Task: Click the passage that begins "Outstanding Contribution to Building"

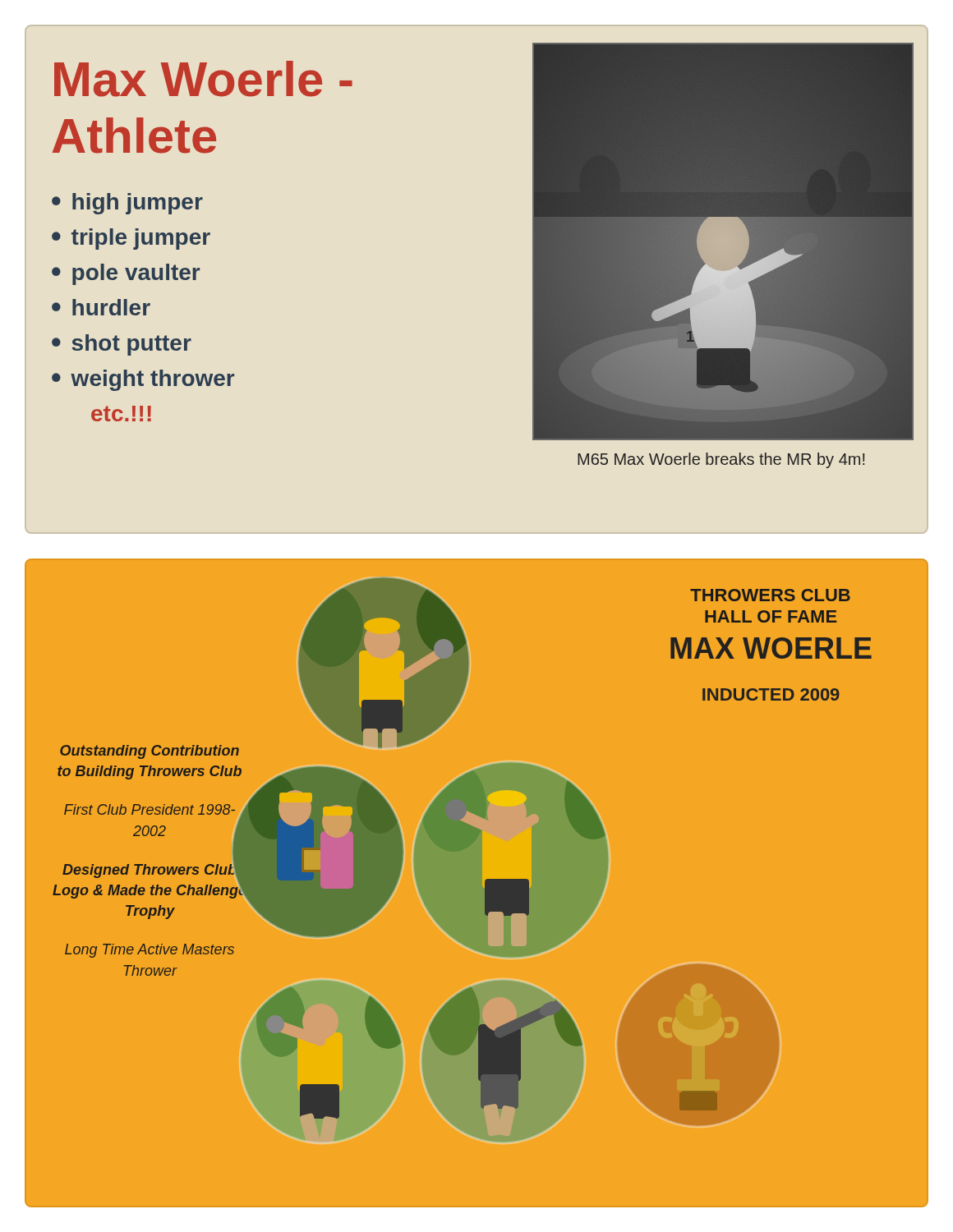Action: 150,761
